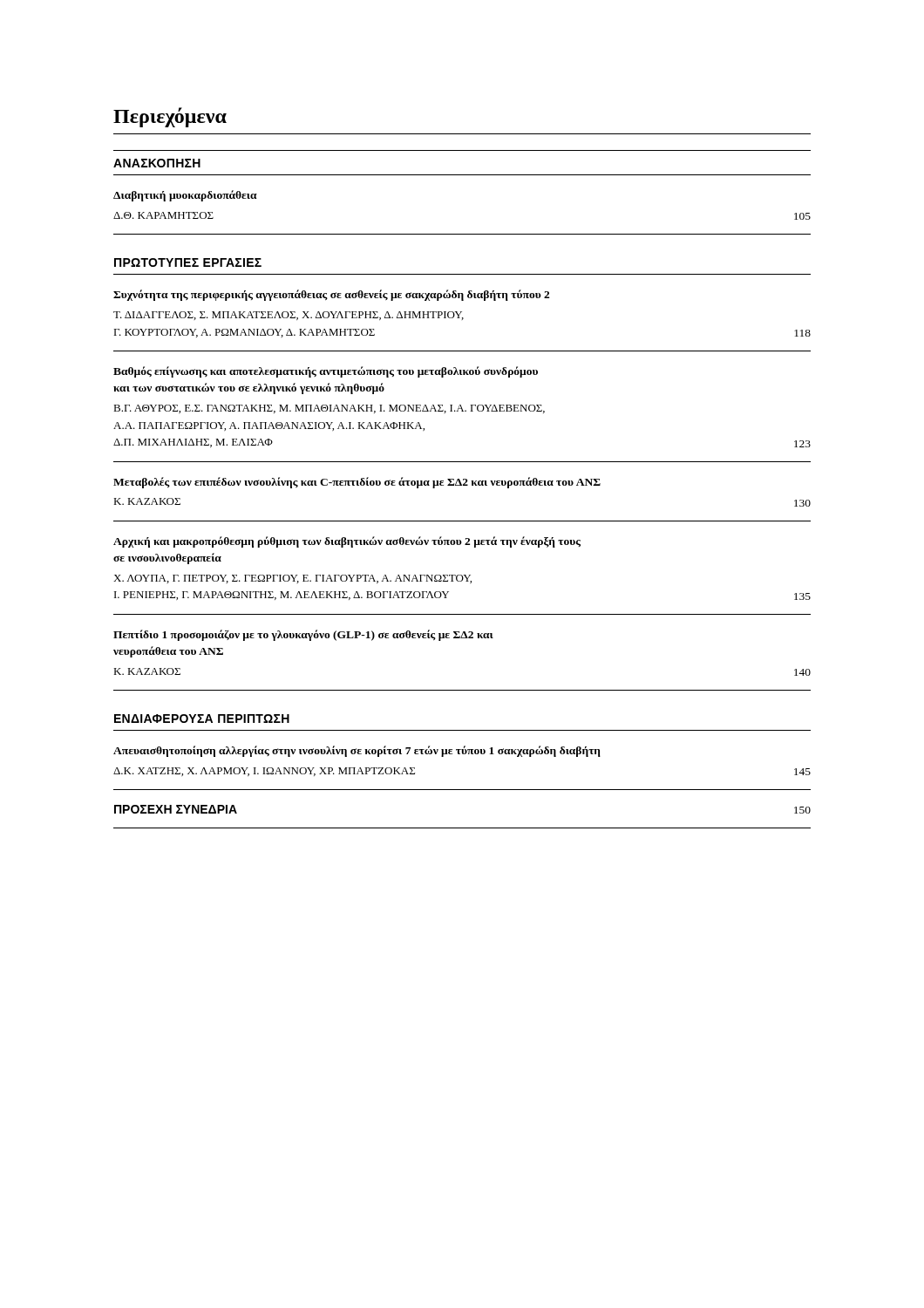Viewport: 924px width, 1308px height.
Task: Point to "ΕΝΔΙΑΦΕΡΟΥΣΑ ΠΕΡΙΠΤΩΣΗ"
Action: (202, 719)
